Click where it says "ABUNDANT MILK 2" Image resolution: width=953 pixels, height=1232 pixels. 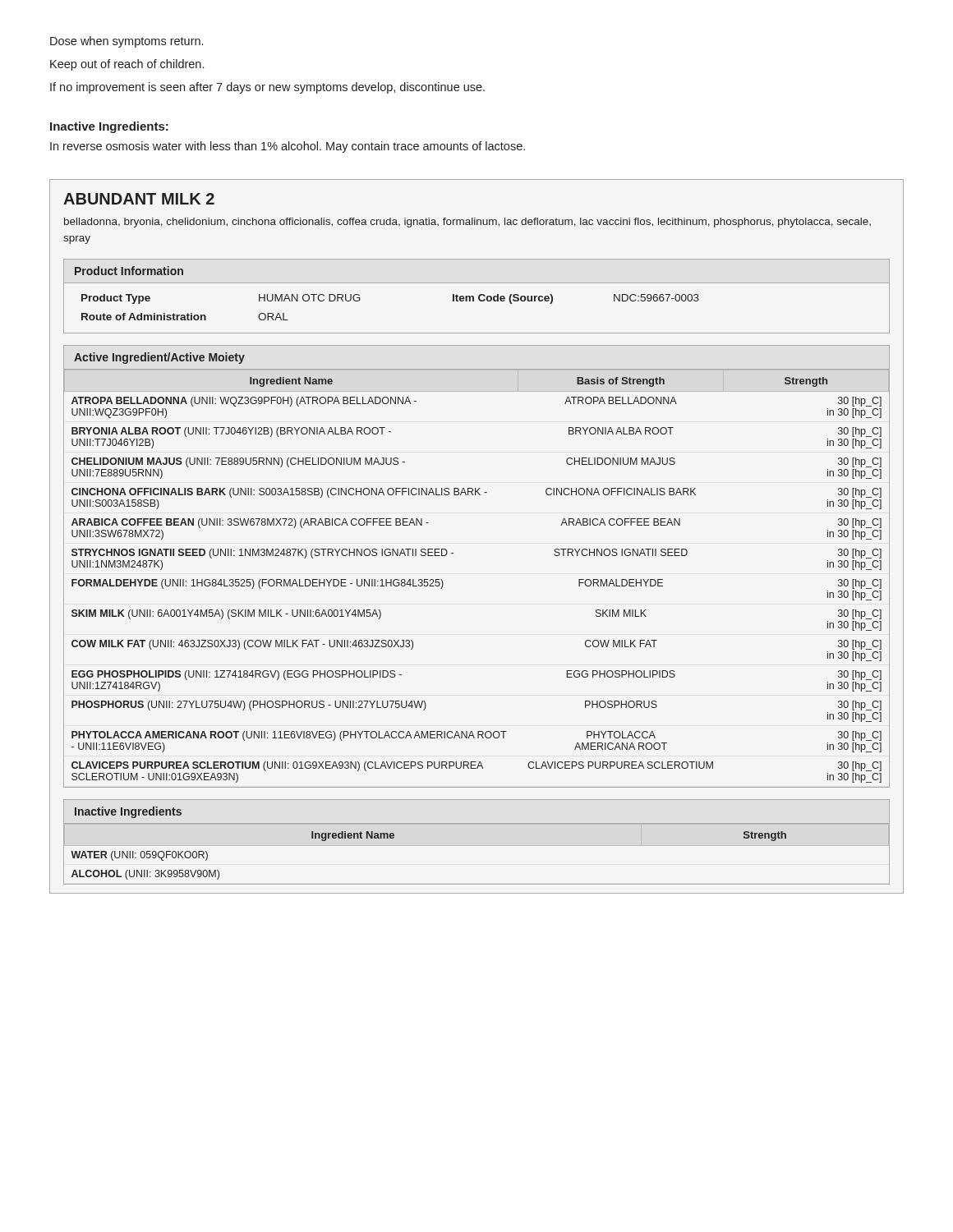point(139,199)
